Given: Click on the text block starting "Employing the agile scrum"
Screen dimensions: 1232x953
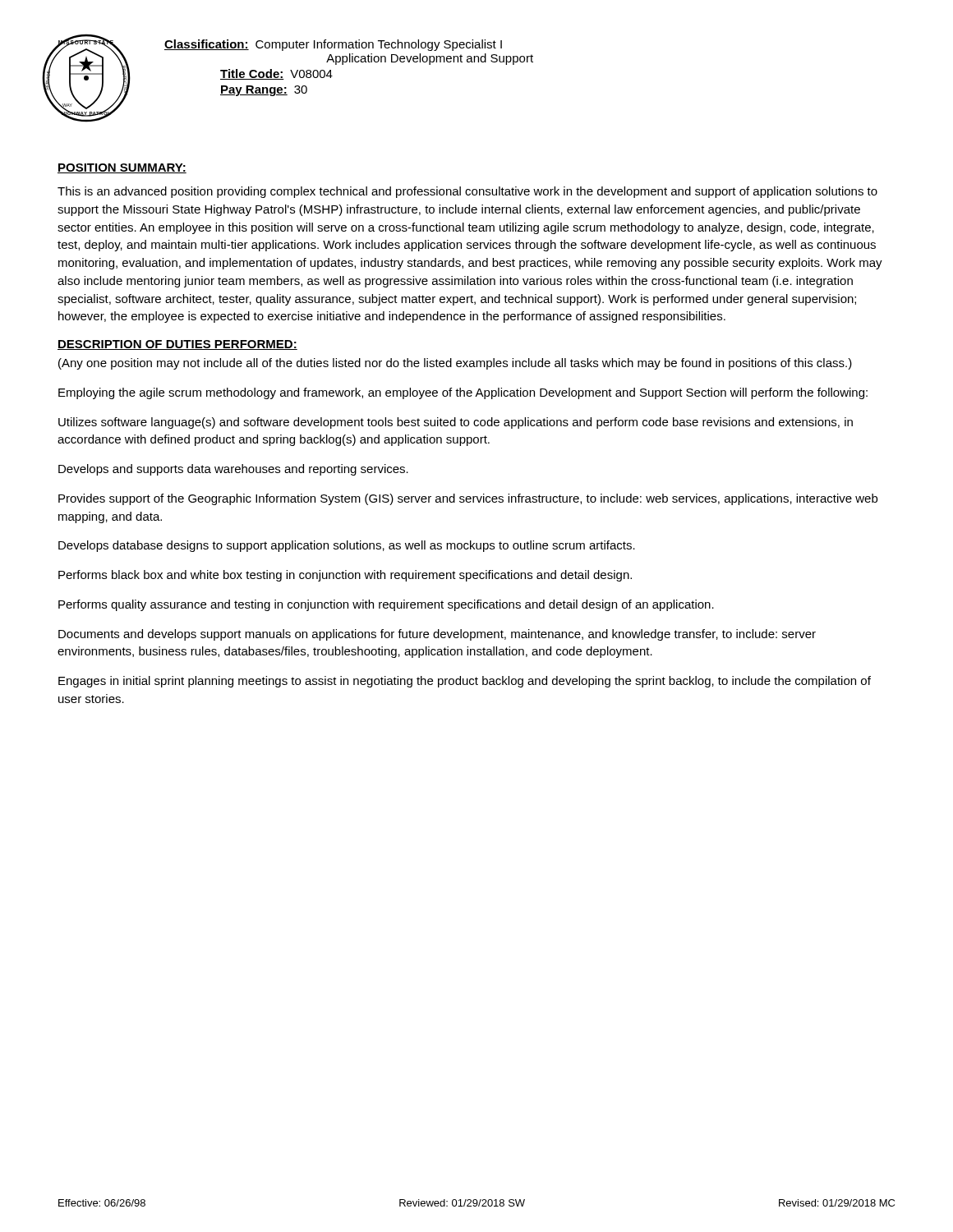Looking at the screenshot, I should [463, 392].
